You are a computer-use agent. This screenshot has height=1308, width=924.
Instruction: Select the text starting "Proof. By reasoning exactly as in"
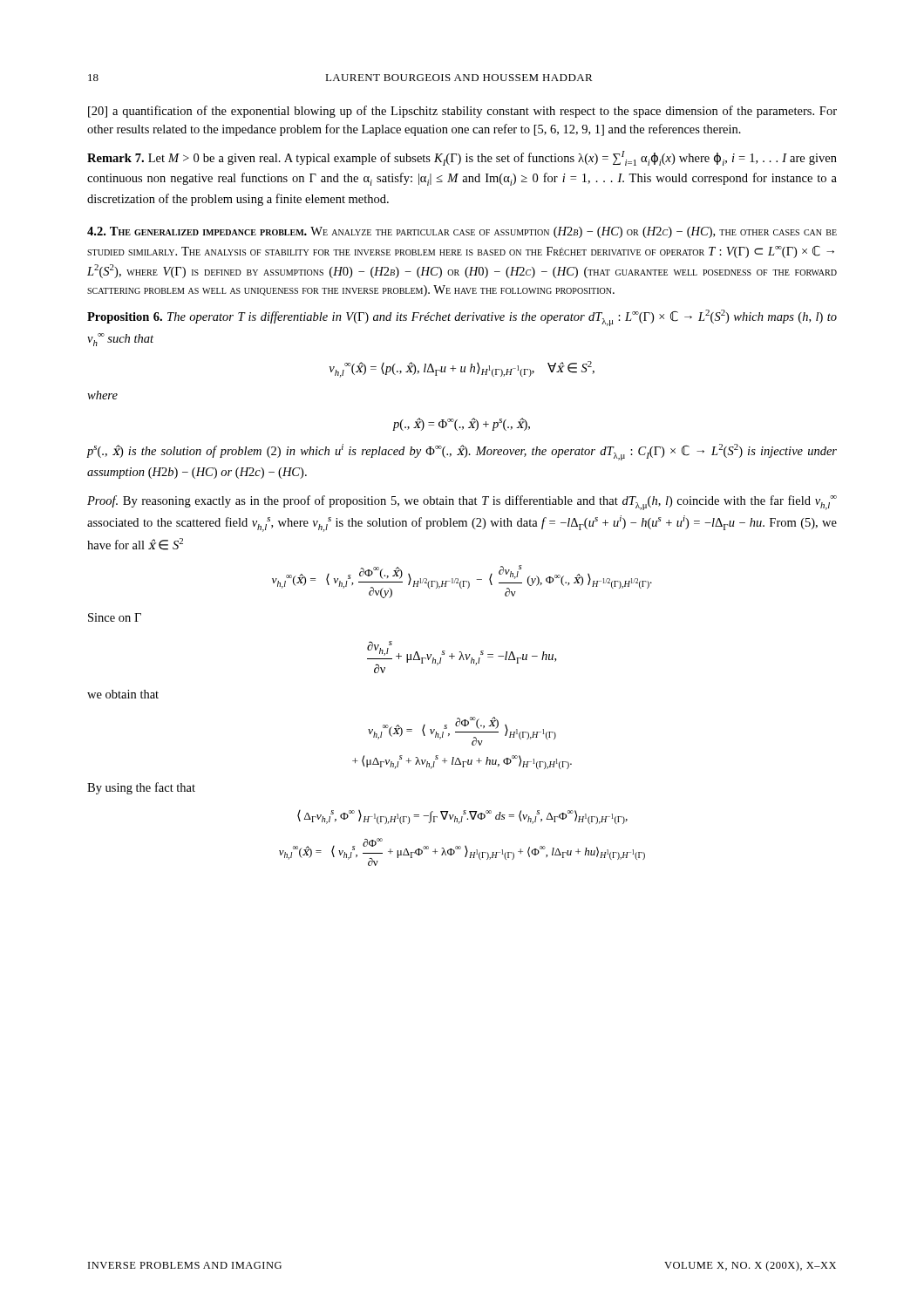click(462, 521)
